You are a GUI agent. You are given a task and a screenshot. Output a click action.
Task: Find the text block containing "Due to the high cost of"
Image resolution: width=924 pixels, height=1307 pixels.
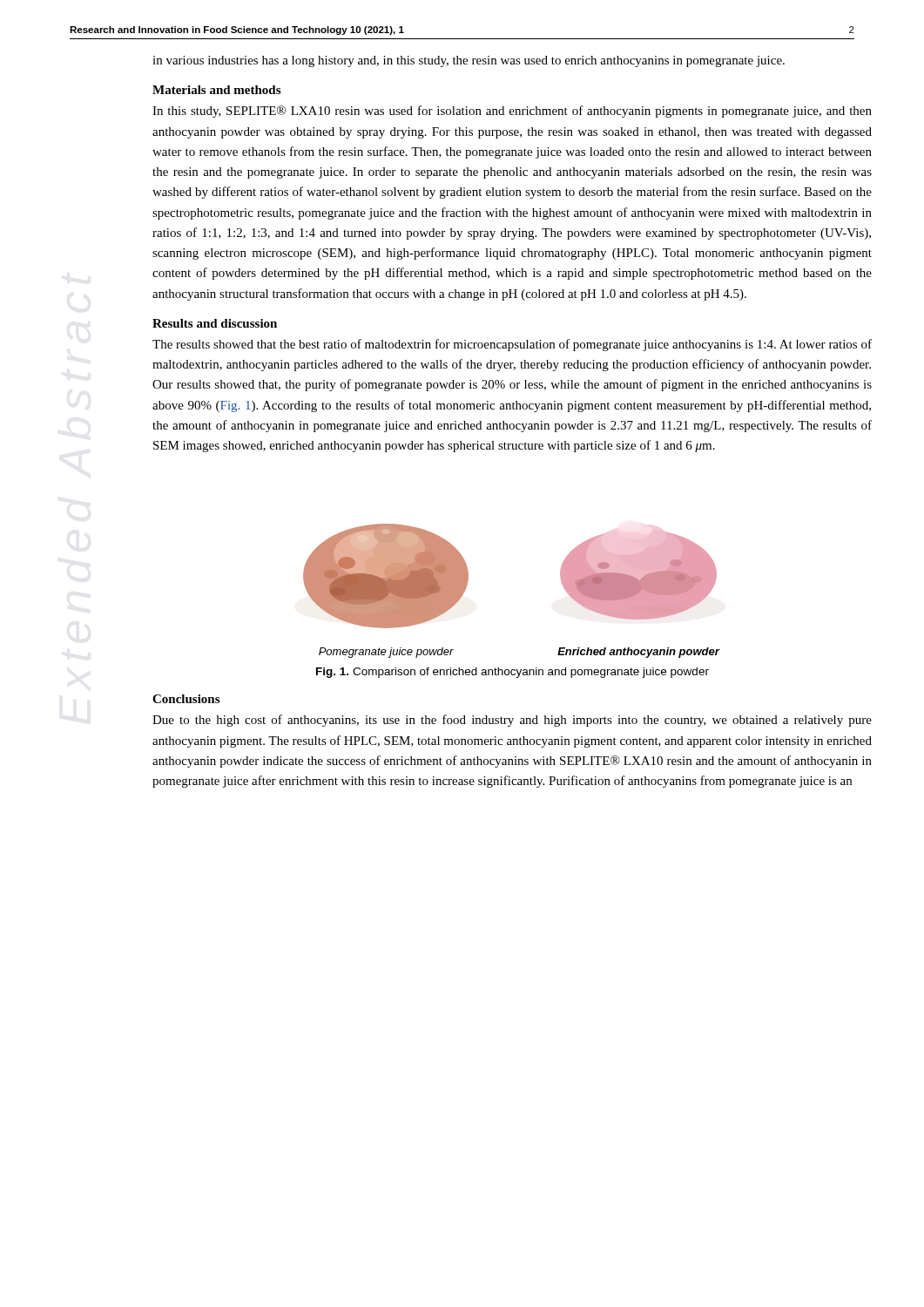(512, 750)
